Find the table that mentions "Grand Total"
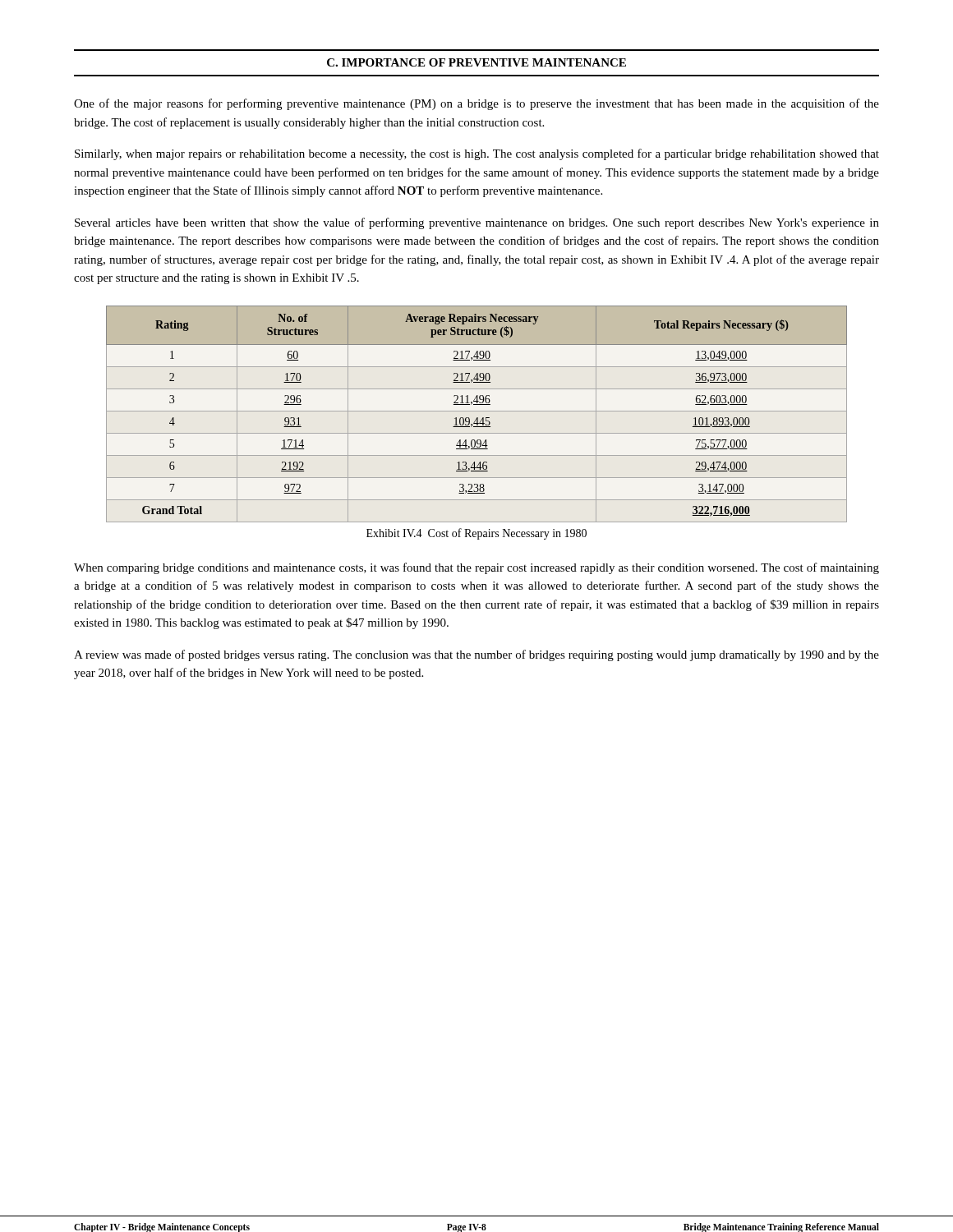This screenshot has width=953, height=1232. click(476, 414)
